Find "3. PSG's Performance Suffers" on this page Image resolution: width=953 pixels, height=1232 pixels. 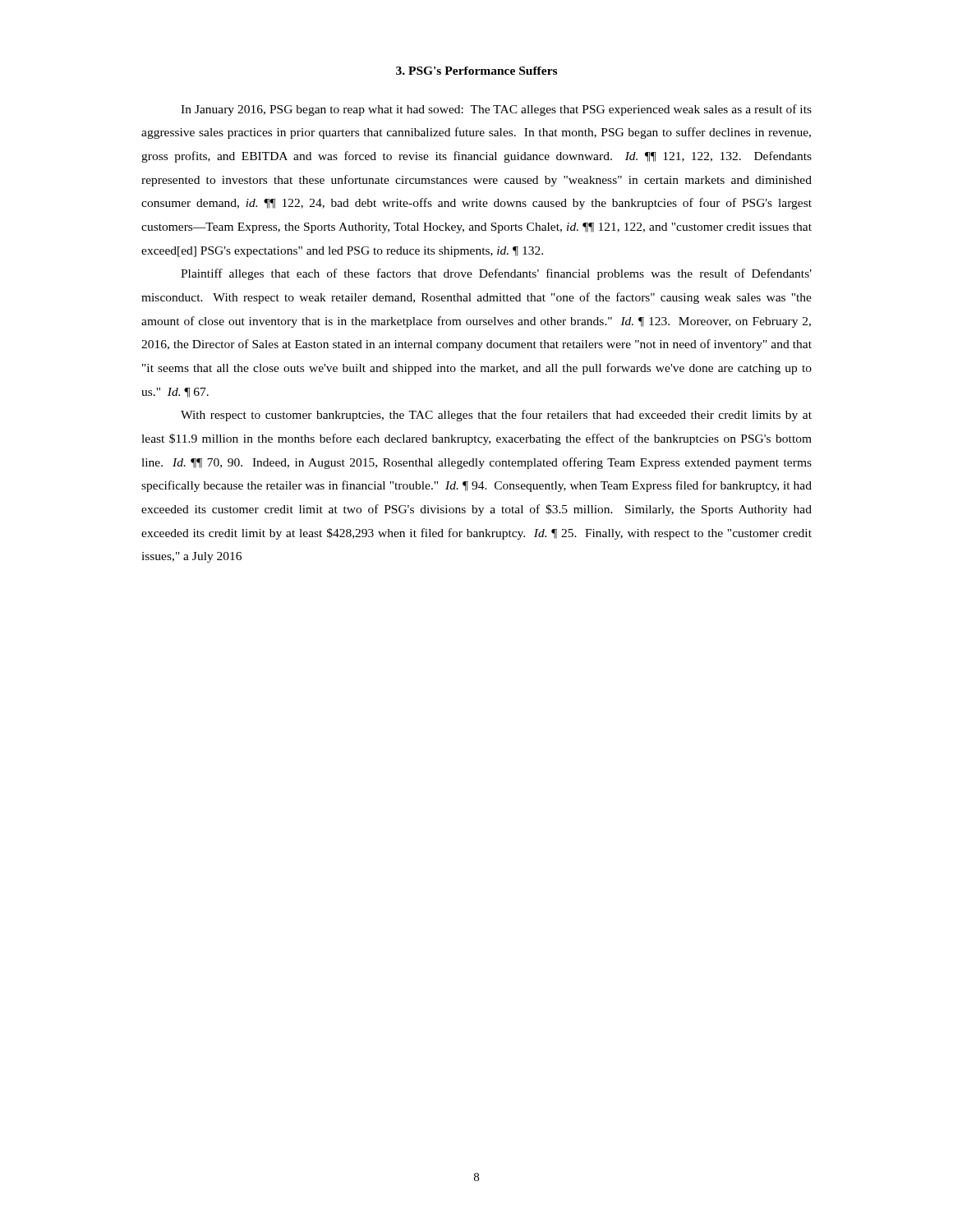(x=476, y=70)
